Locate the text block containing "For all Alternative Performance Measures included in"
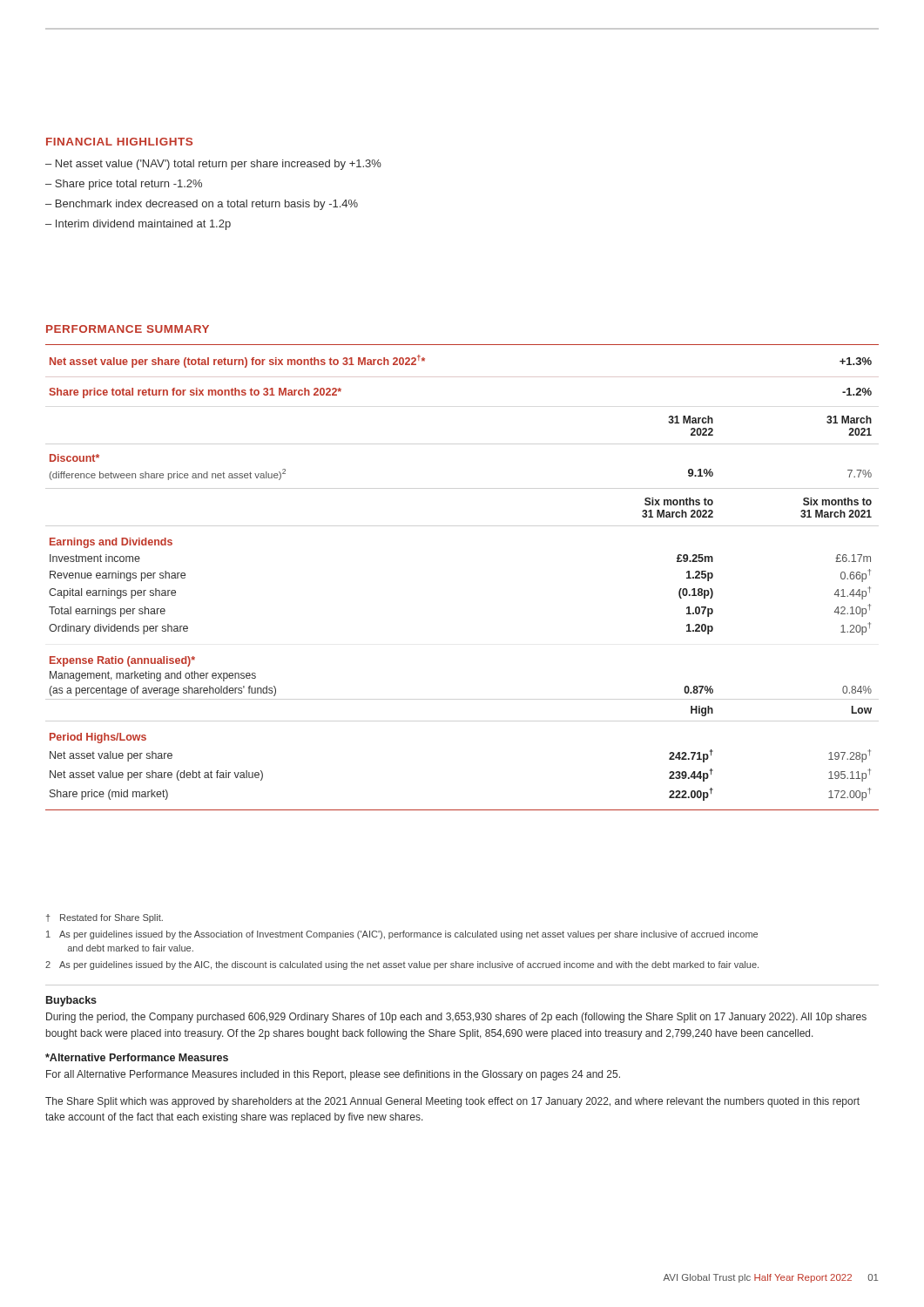Screen dimensions: 1307x924 pos(333,1075)
